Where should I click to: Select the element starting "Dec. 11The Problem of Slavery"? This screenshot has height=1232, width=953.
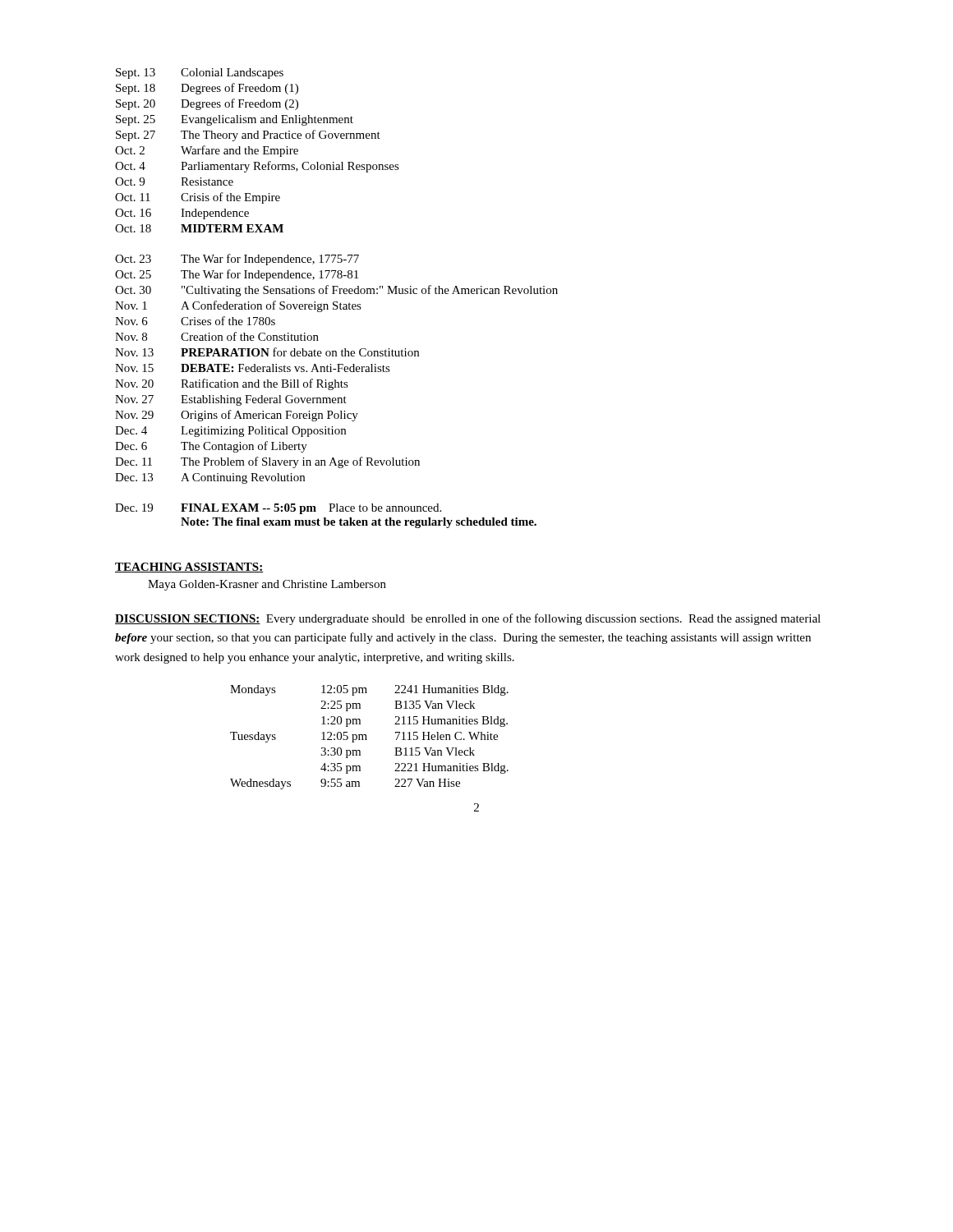tap(267, 462)
